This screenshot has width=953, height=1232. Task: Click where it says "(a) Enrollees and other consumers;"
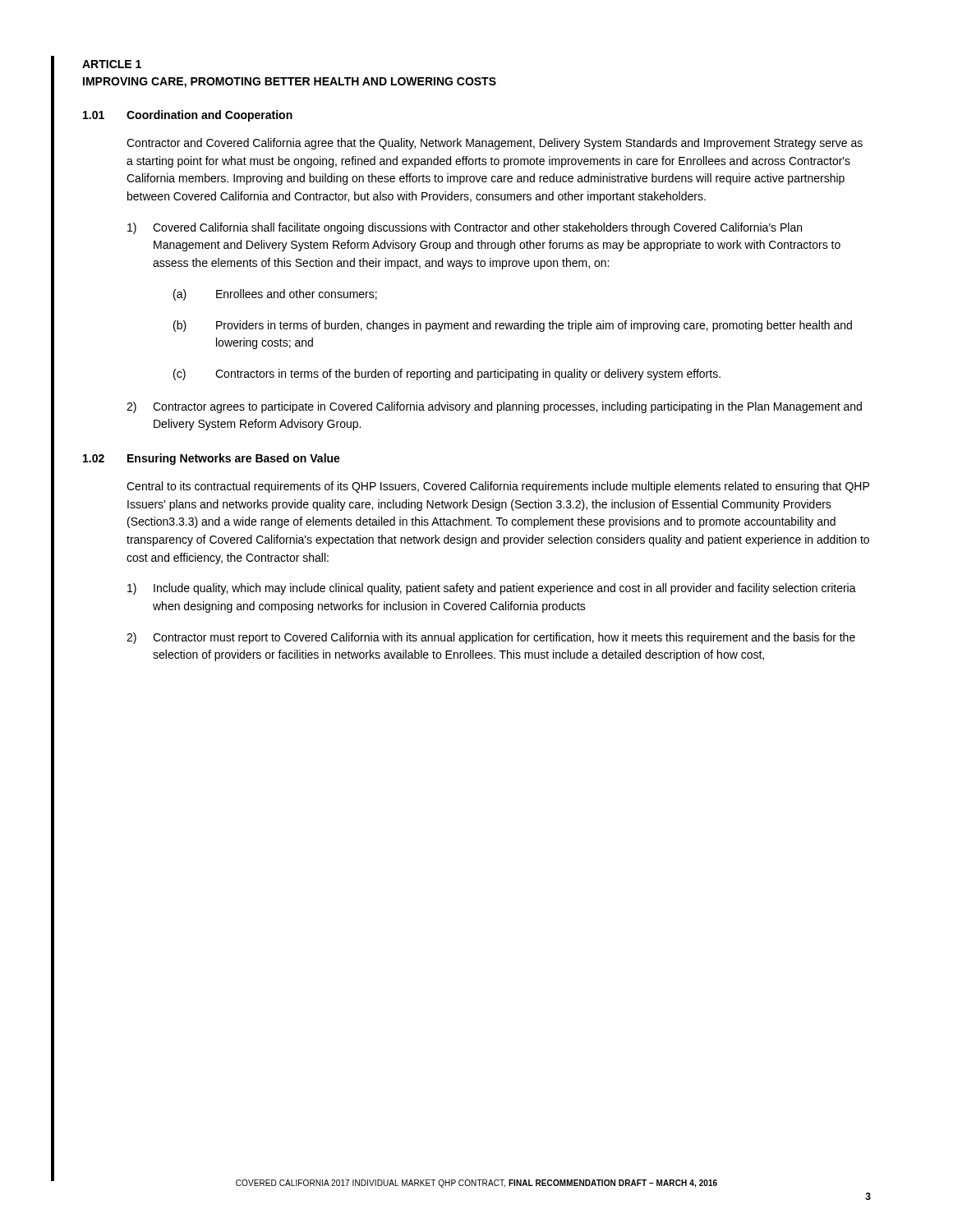(x=275, y=295)
